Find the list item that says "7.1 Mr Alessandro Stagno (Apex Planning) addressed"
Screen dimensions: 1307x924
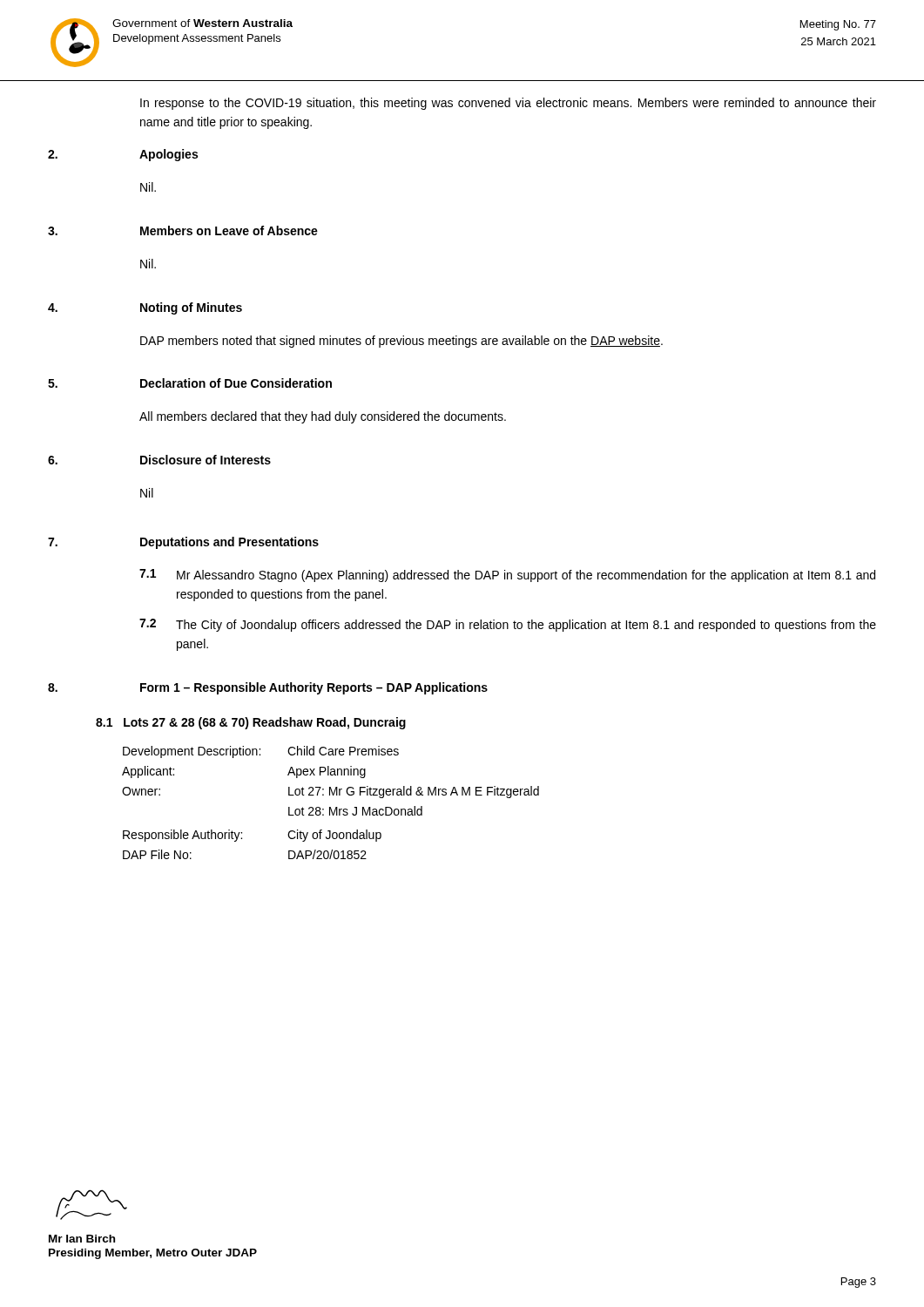click(x=508, y=585)
